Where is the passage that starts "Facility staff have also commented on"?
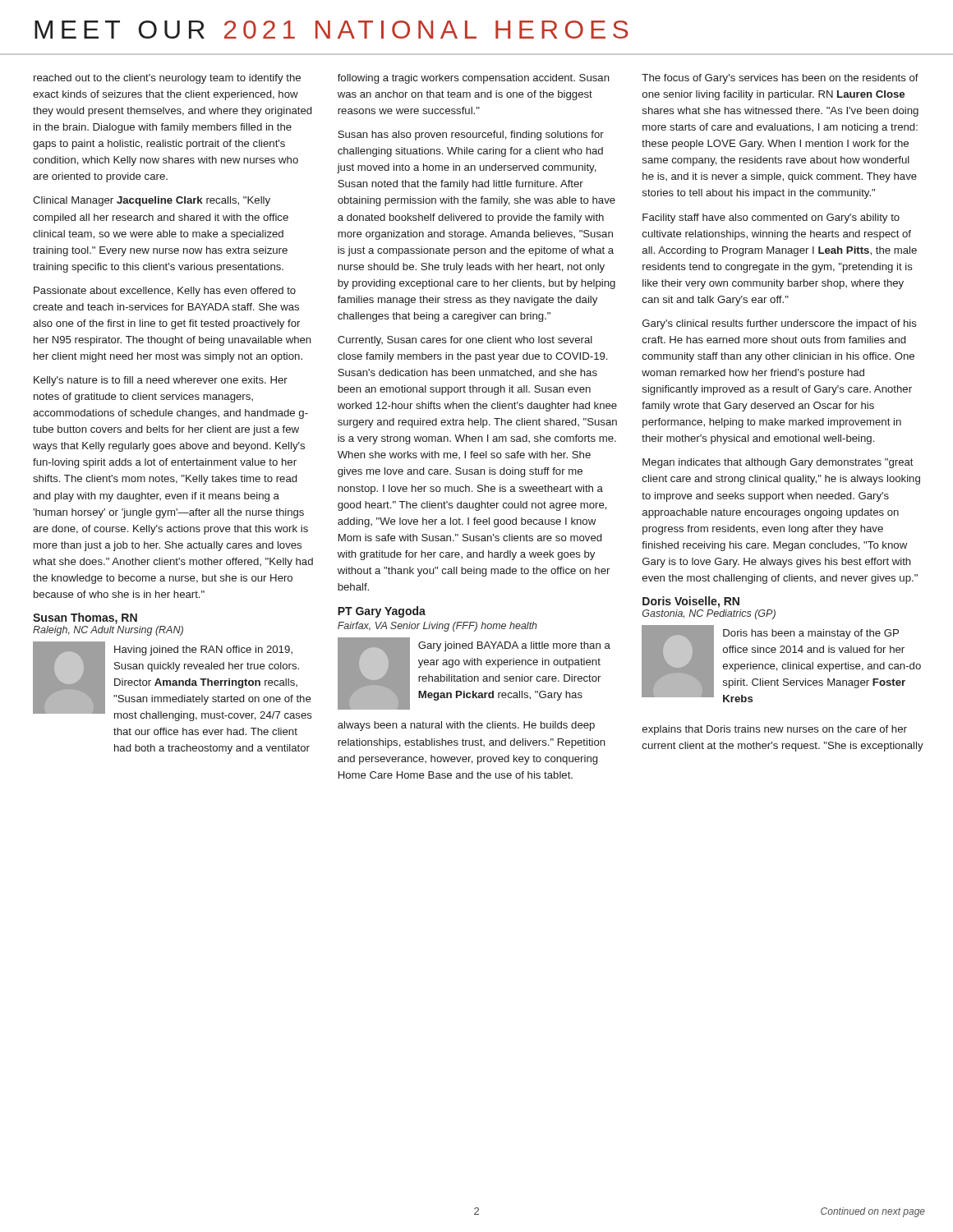Viewport: 953px width, 1232px height. [783, 258]
